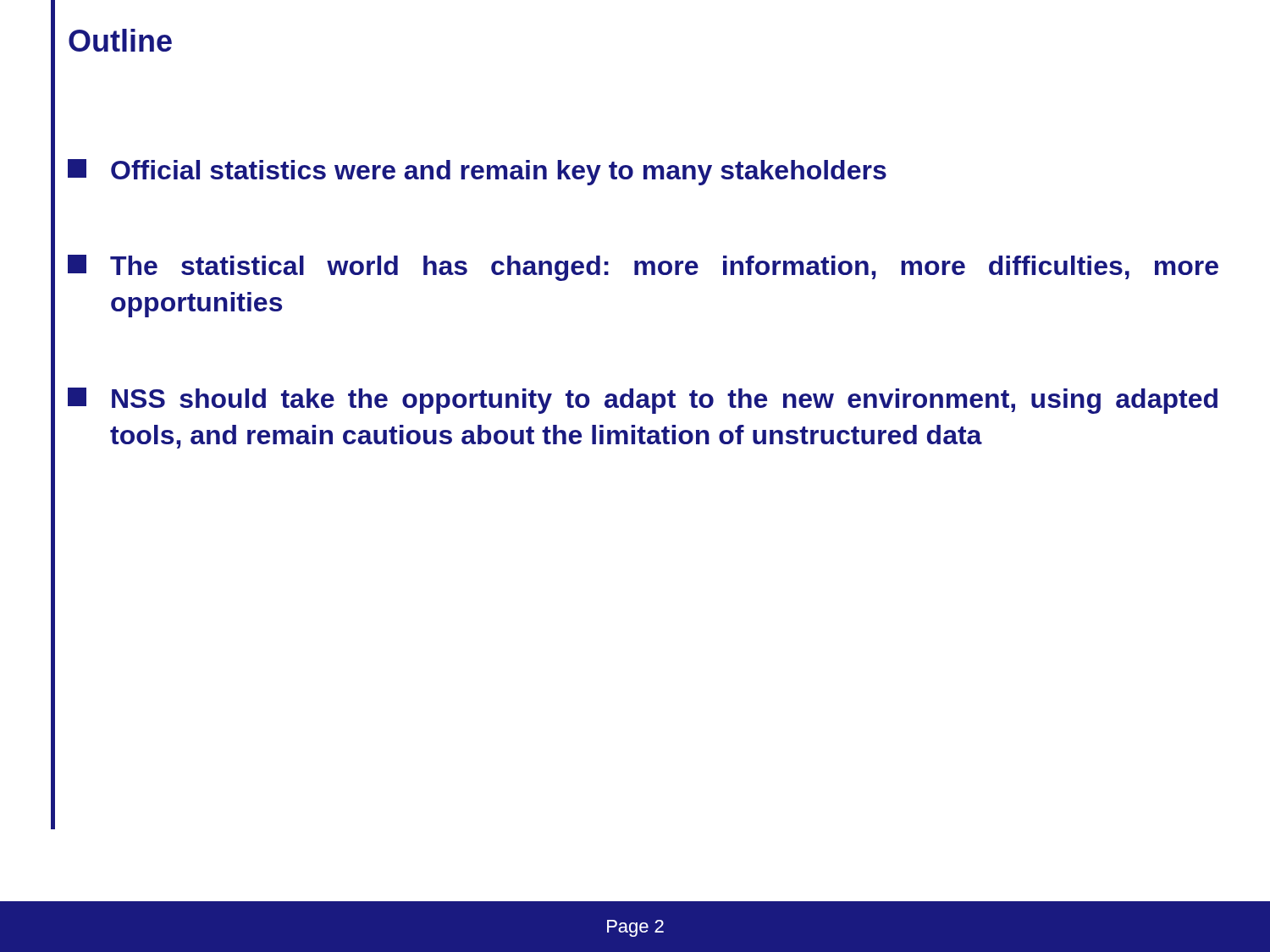Image resolution: width=1270 pixels, height=952 pixels.
Task: Locate the block starting "NSS should take the opportunity"
Action: 643,417
